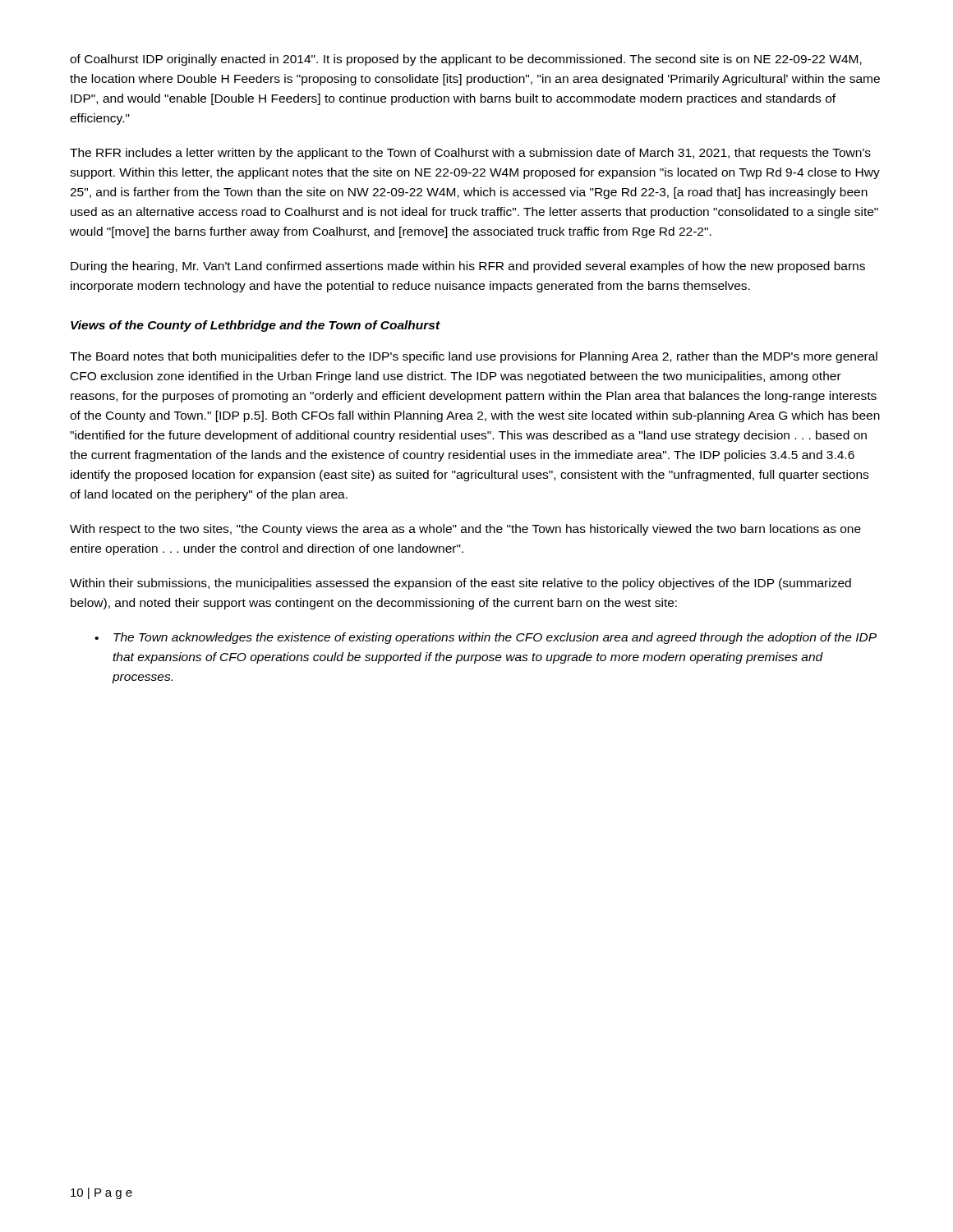This screenshot has height=1232, width=953.
Task: Find the block on this page that starts "The Board notes that both municipalities defer"
Action: [475, 425]
